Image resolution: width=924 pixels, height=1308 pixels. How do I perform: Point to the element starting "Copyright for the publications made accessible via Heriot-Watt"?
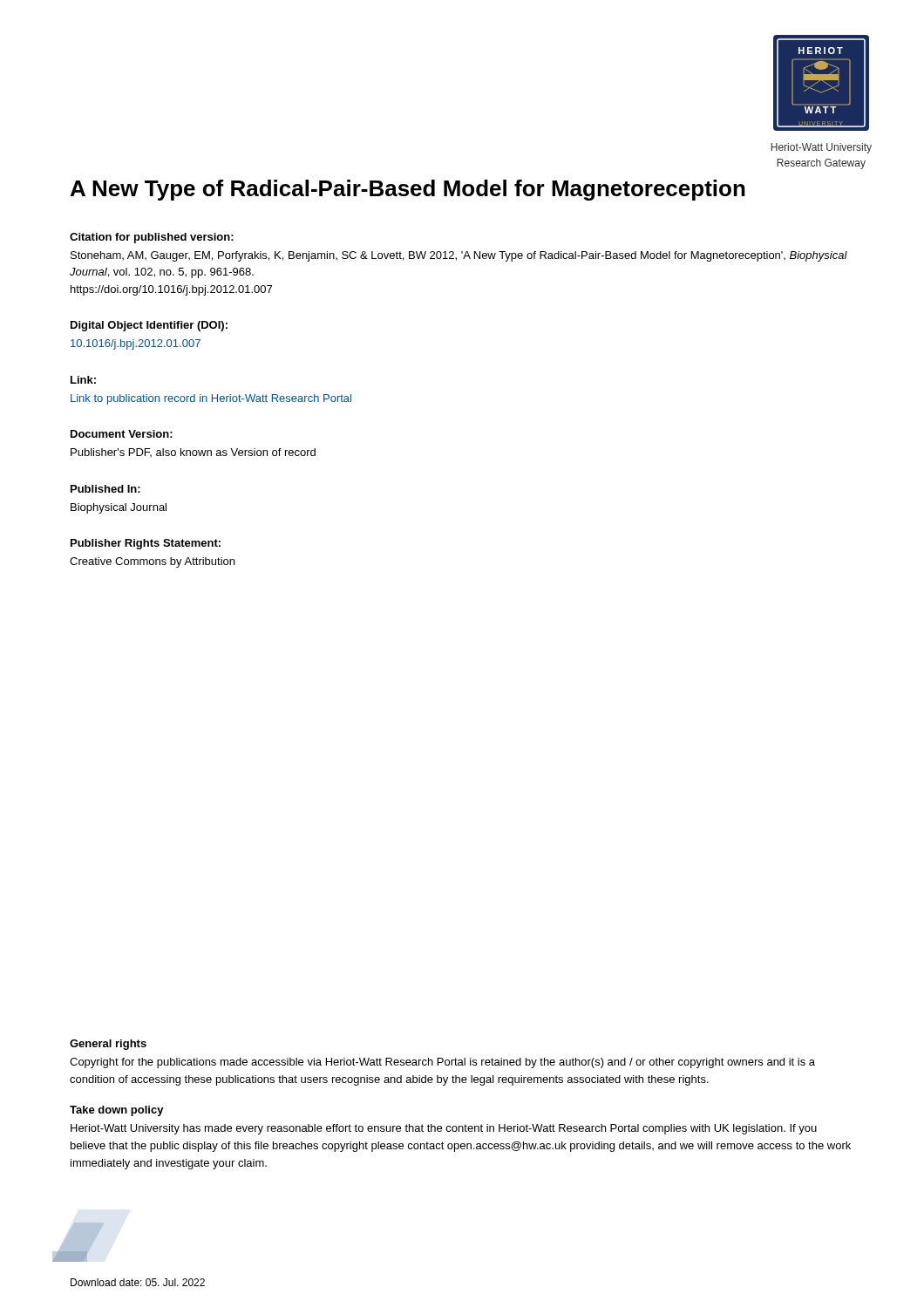click(x=442, y=1071)
